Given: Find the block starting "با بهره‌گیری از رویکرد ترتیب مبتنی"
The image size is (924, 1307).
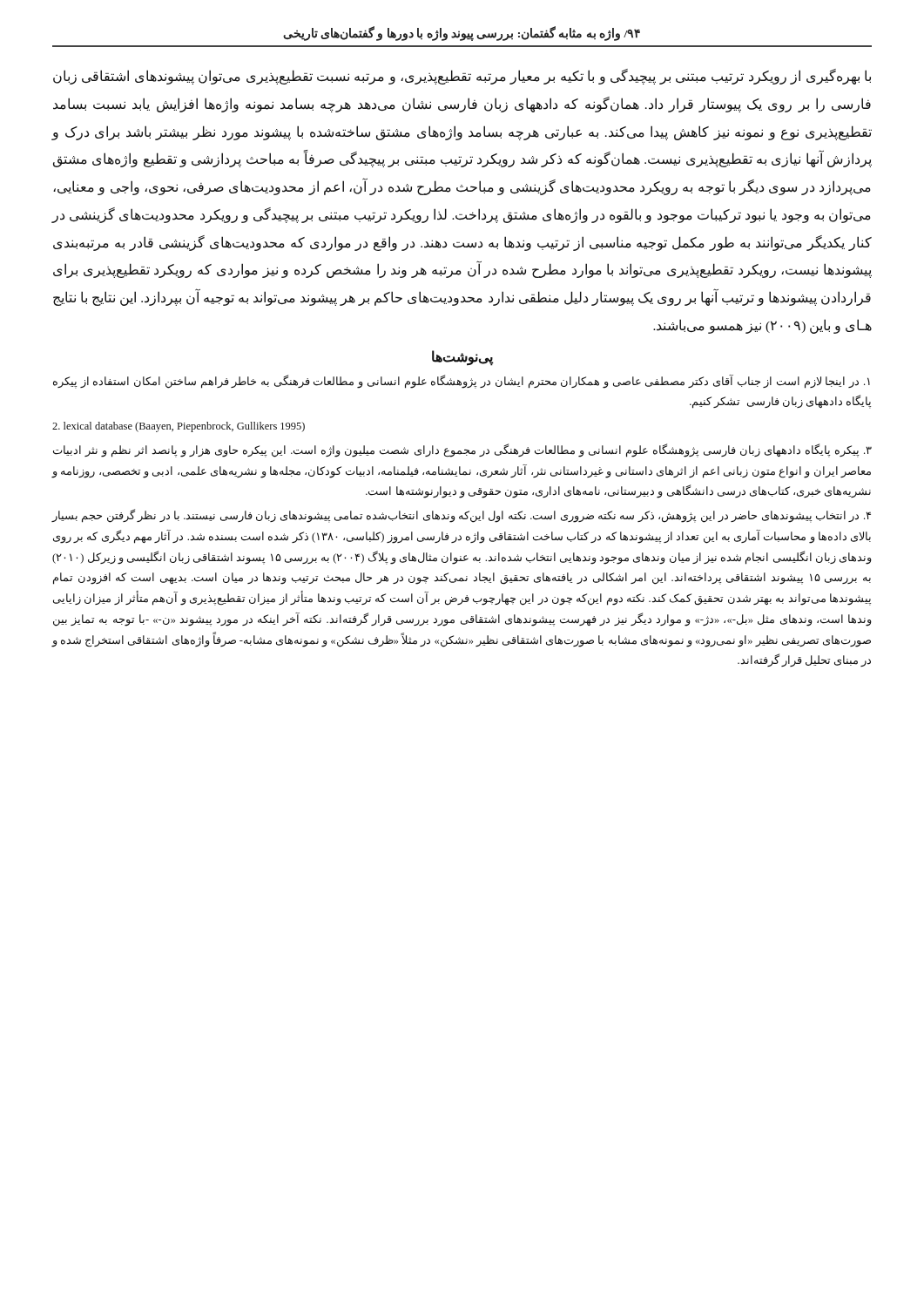Looking at the screenshot, I should point(462,201).
